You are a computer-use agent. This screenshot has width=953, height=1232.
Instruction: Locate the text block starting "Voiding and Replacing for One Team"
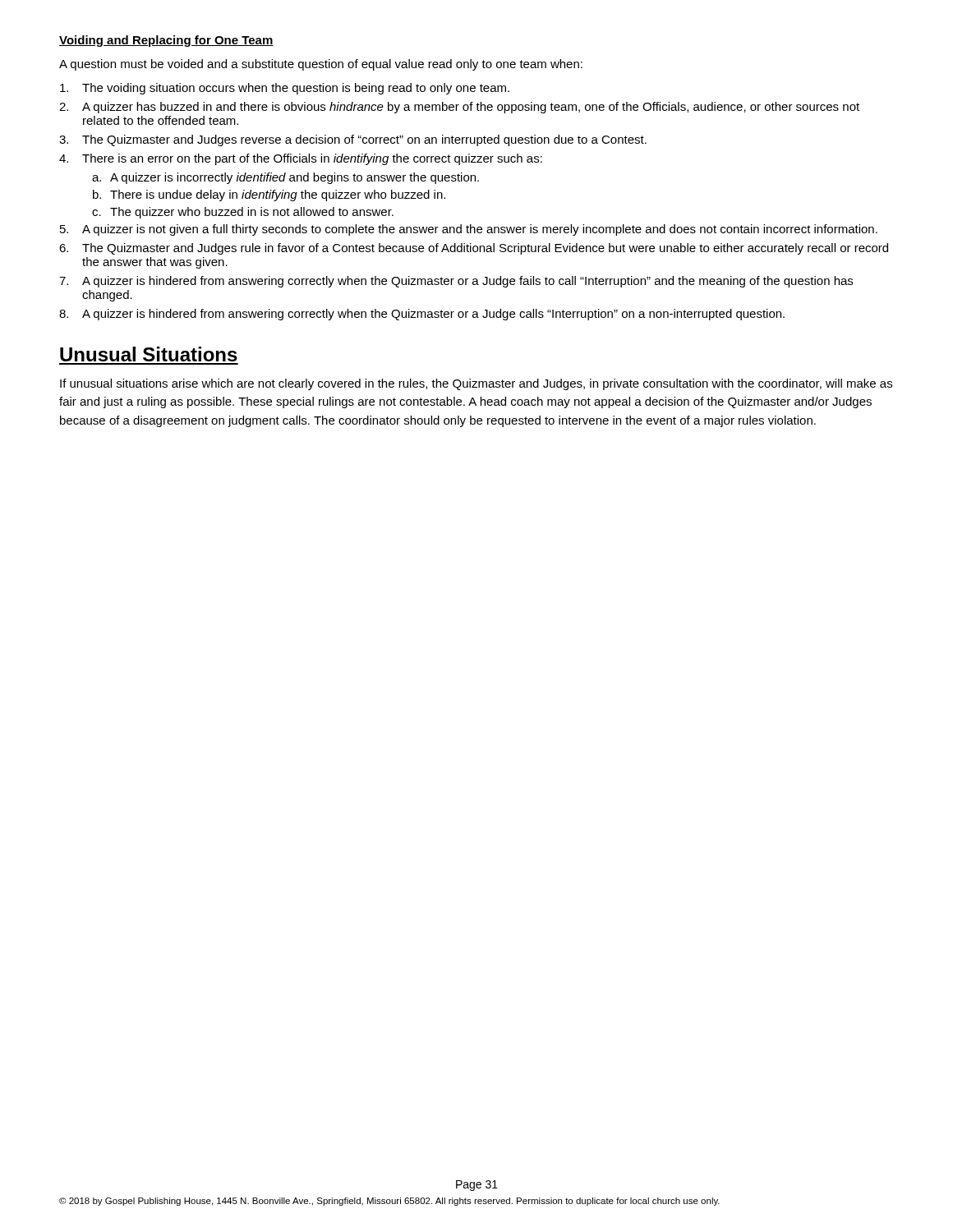pos(166,40)
